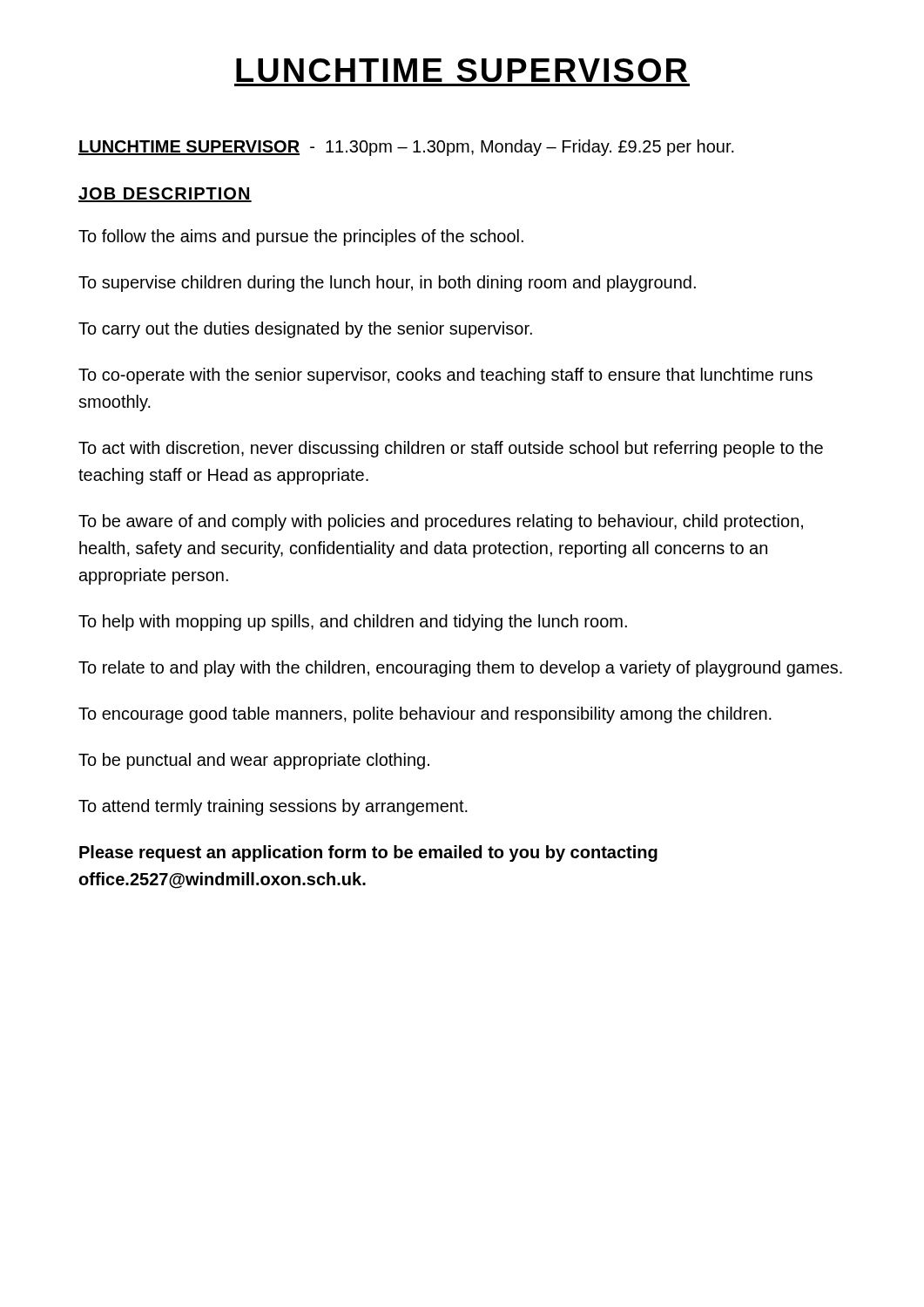
Task: Click on the element starting "To be punctual and wear appropriate clothing."
Action: 255,760
